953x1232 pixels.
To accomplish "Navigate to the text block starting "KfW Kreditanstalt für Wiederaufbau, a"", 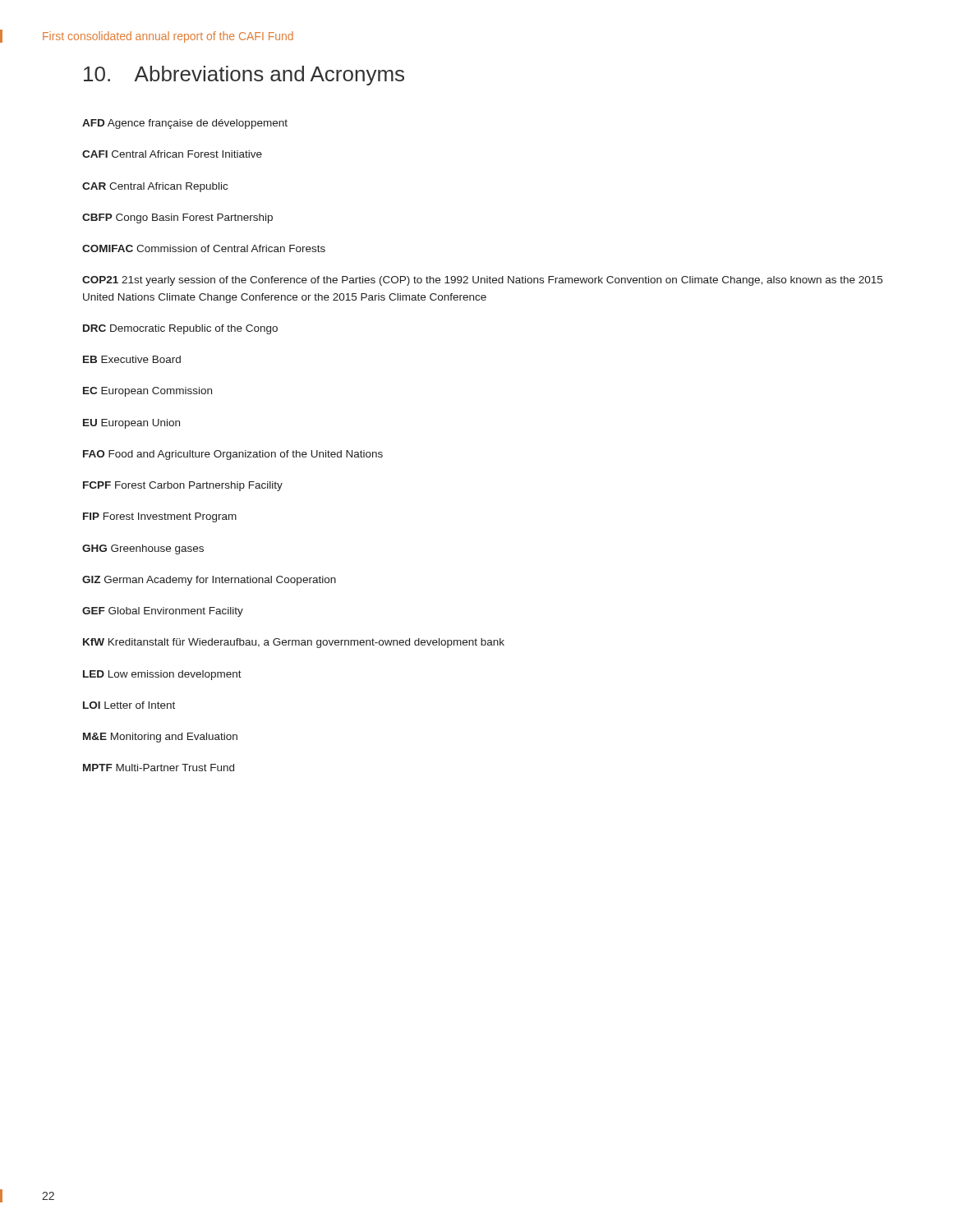I will point(485,643).
